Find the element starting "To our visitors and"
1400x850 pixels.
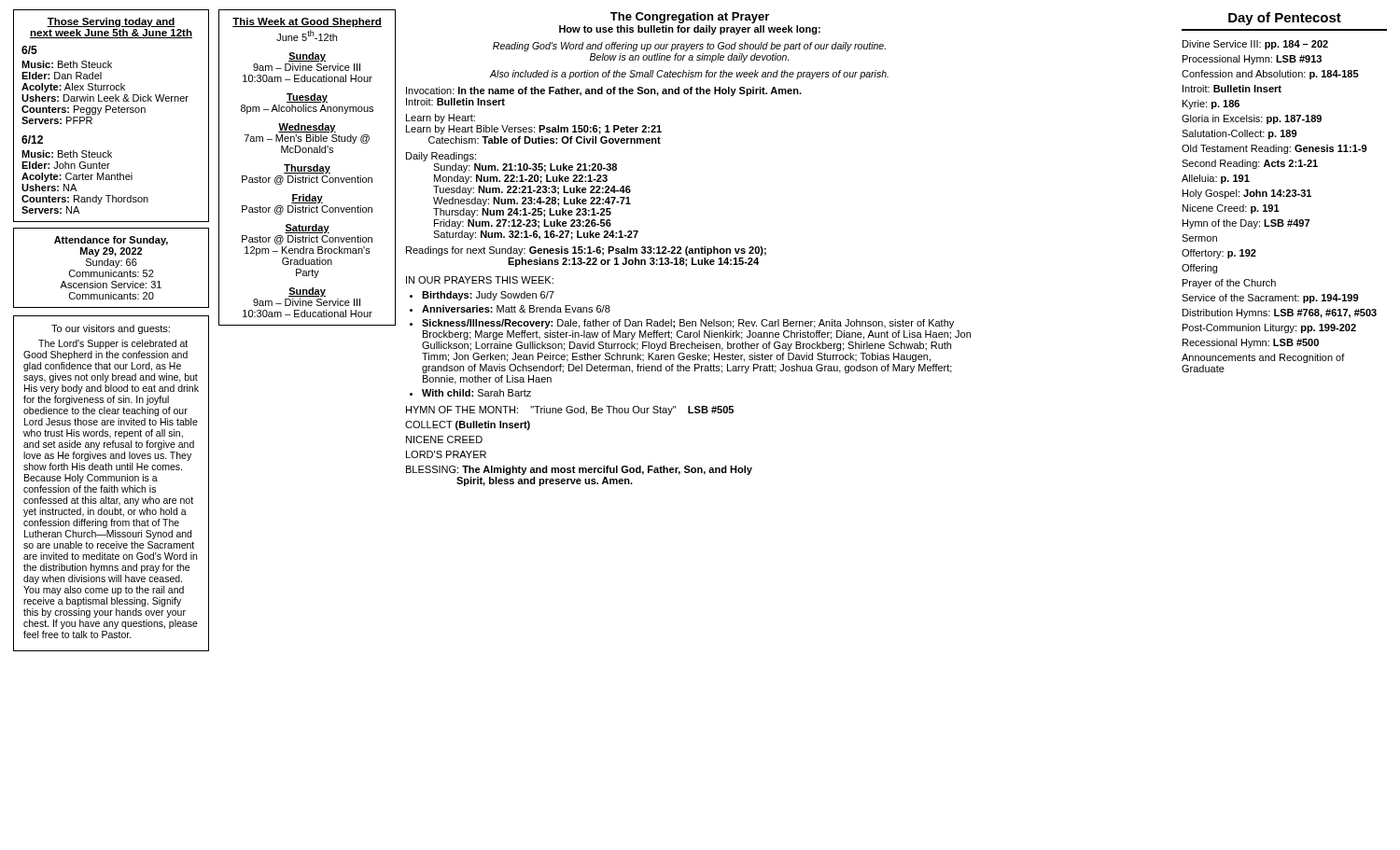point(111,481)
